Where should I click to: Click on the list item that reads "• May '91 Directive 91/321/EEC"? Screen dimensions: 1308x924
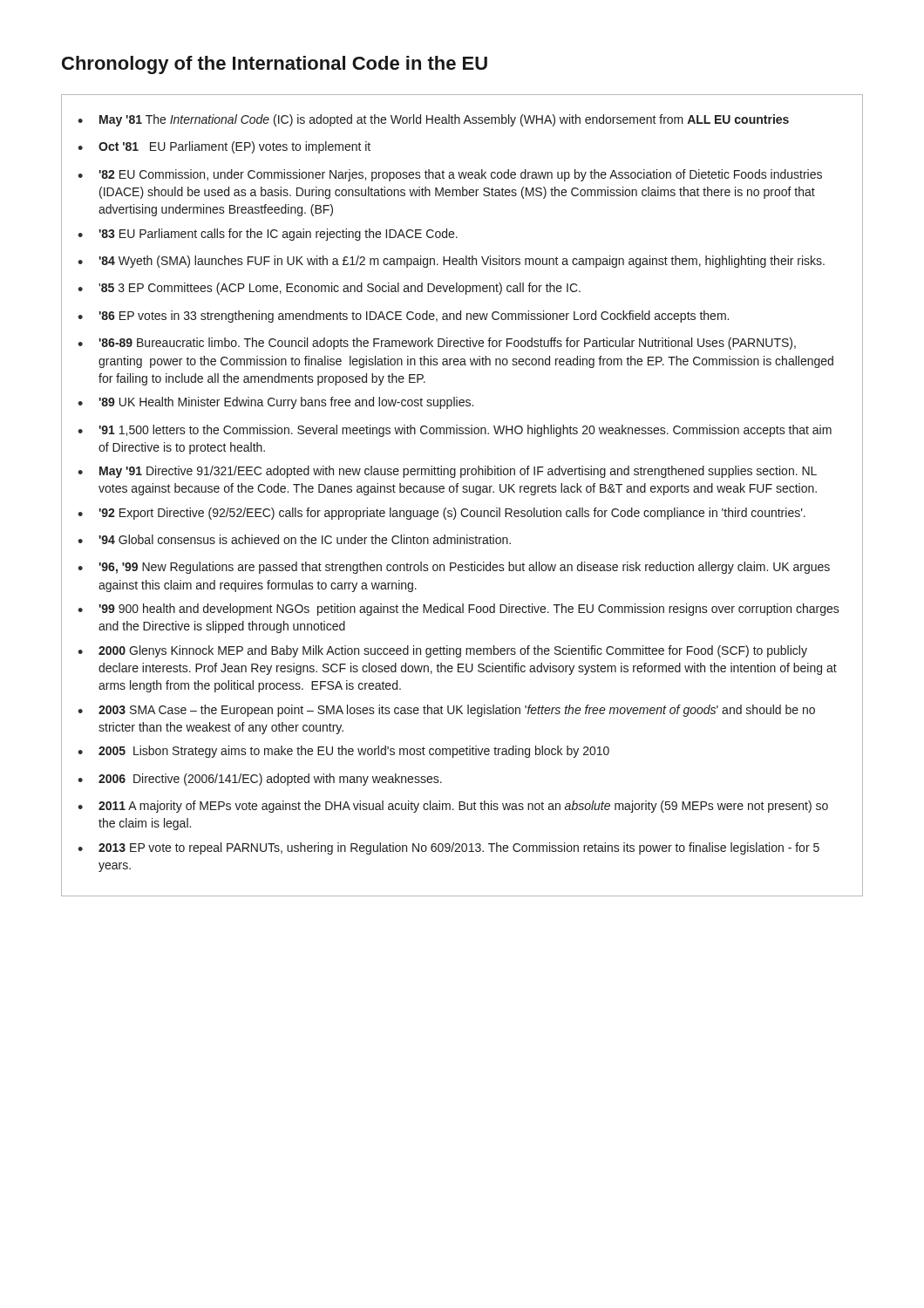[x=459, y=480]
